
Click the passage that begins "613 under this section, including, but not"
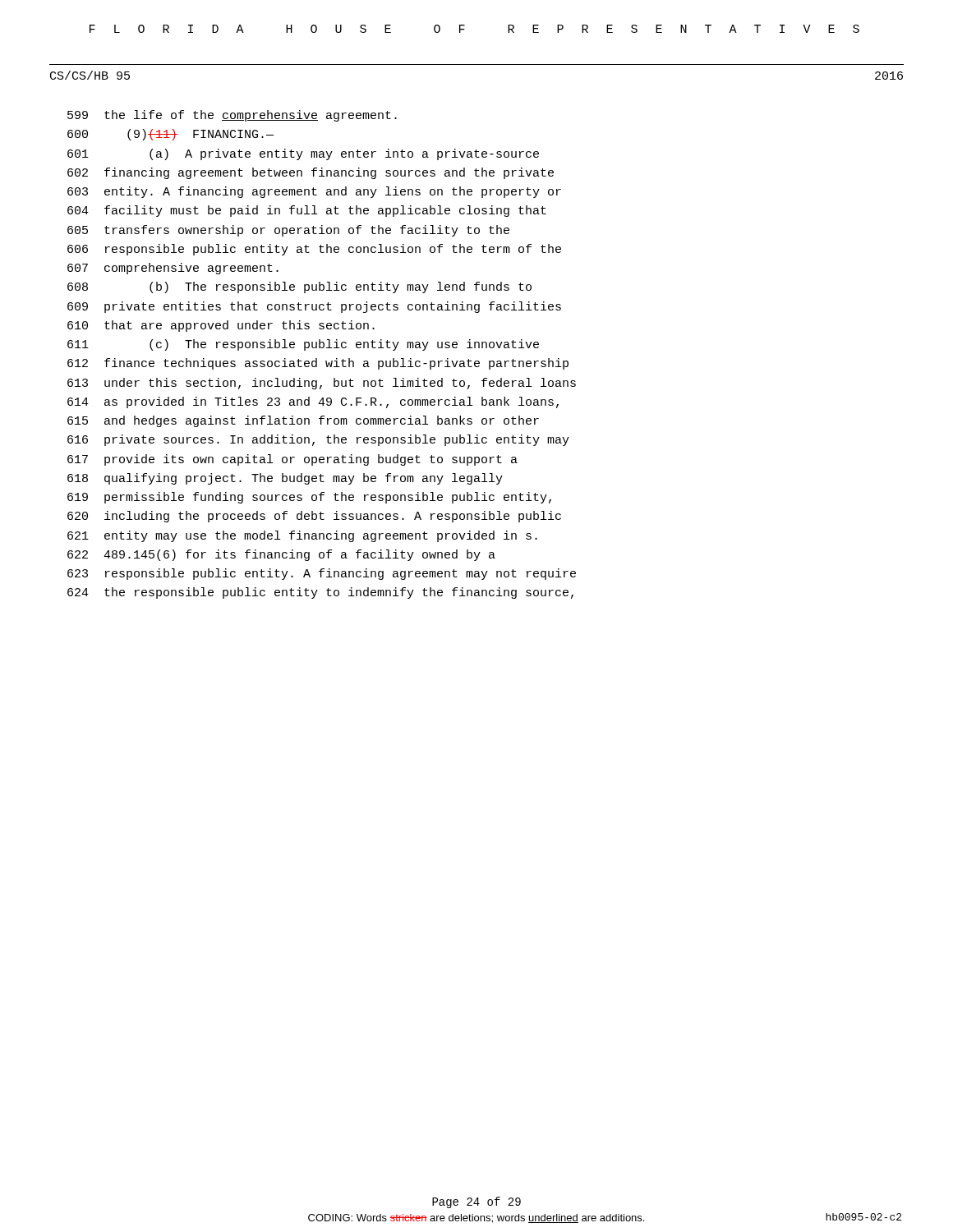coord(313,384)
